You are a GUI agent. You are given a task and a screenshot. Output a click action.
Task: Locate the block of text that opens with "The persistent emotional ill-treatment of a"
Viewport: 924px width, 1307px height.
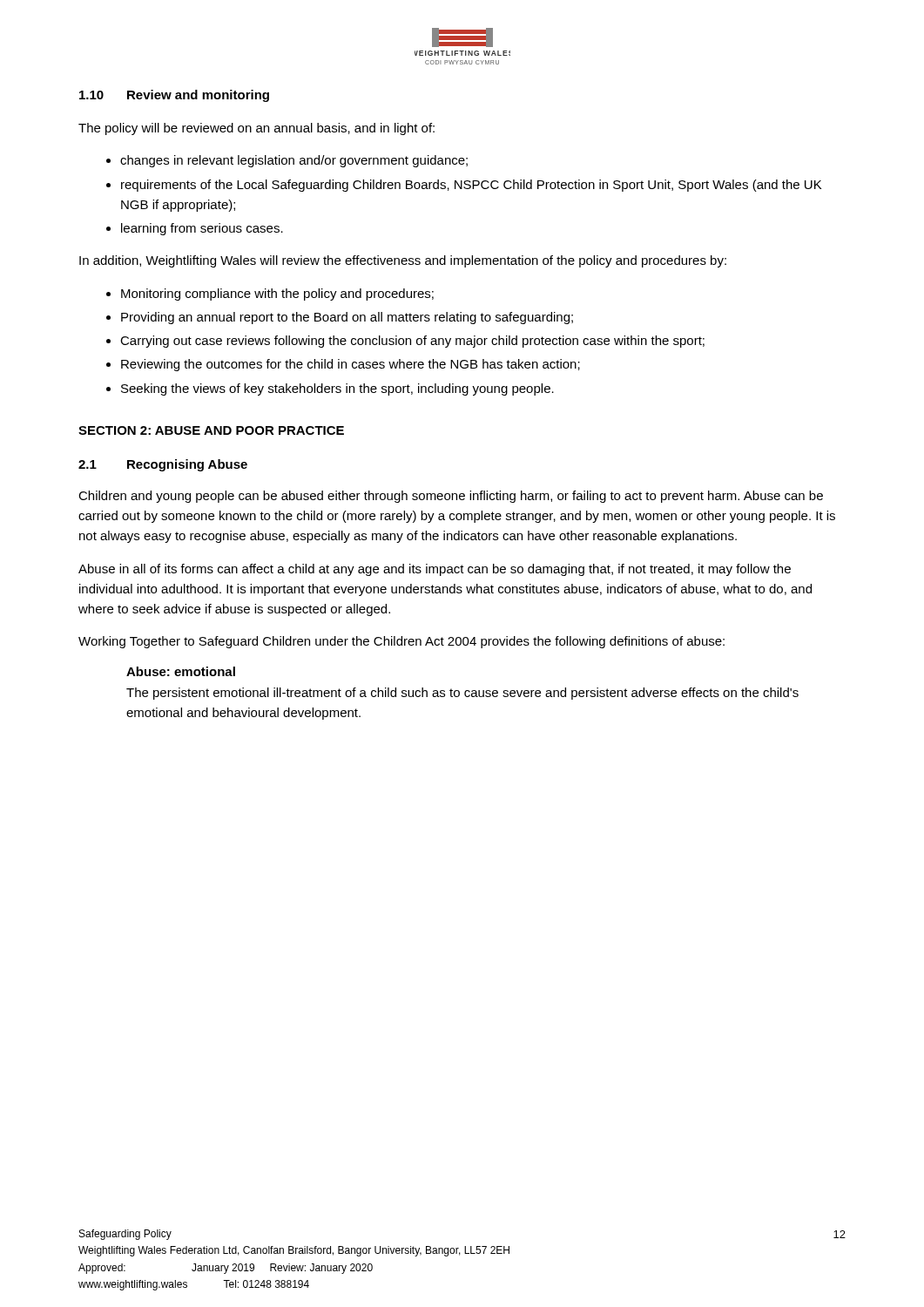click(x=463, y=702)
